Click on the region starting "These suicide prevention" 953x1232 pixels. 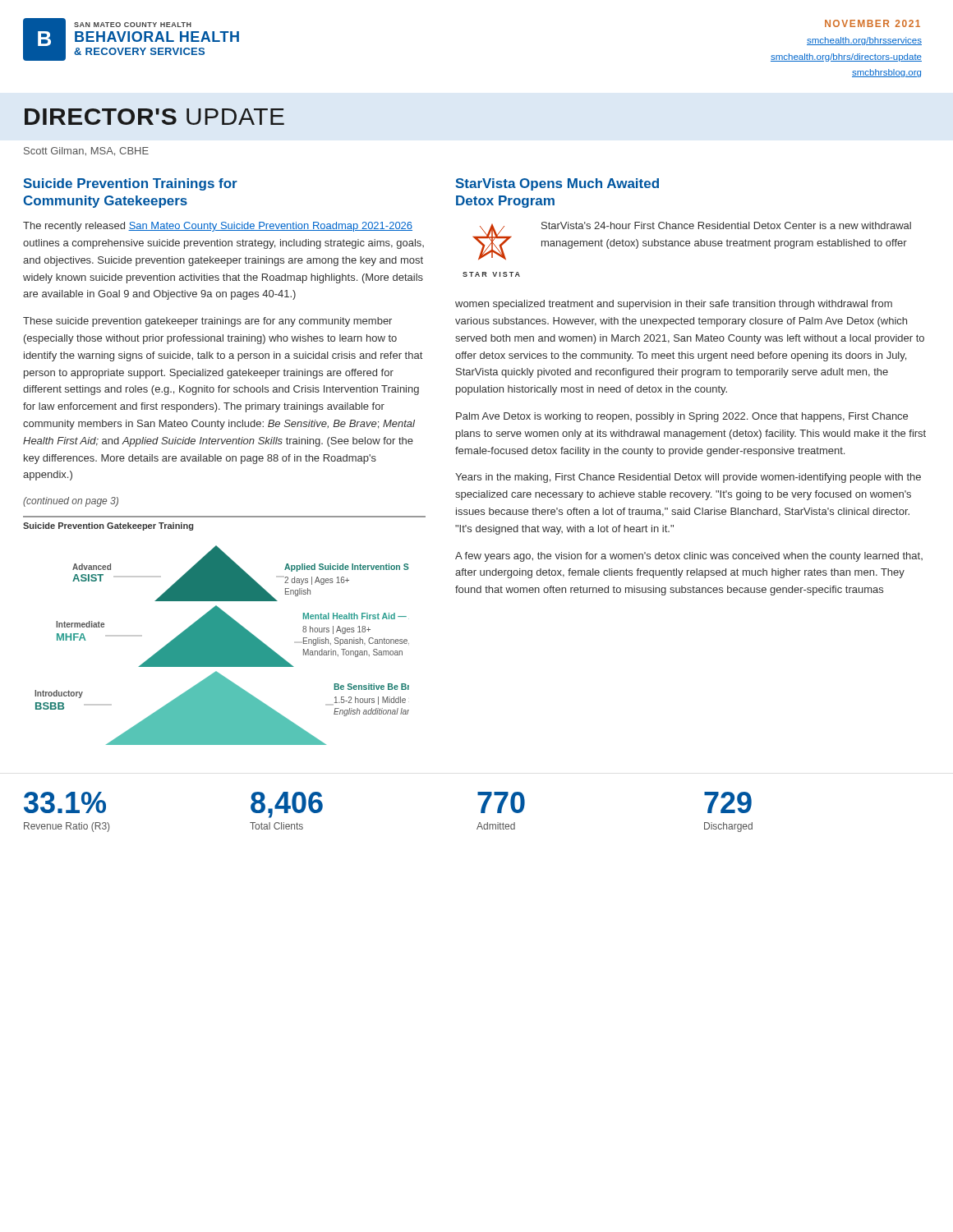point(223,398)
